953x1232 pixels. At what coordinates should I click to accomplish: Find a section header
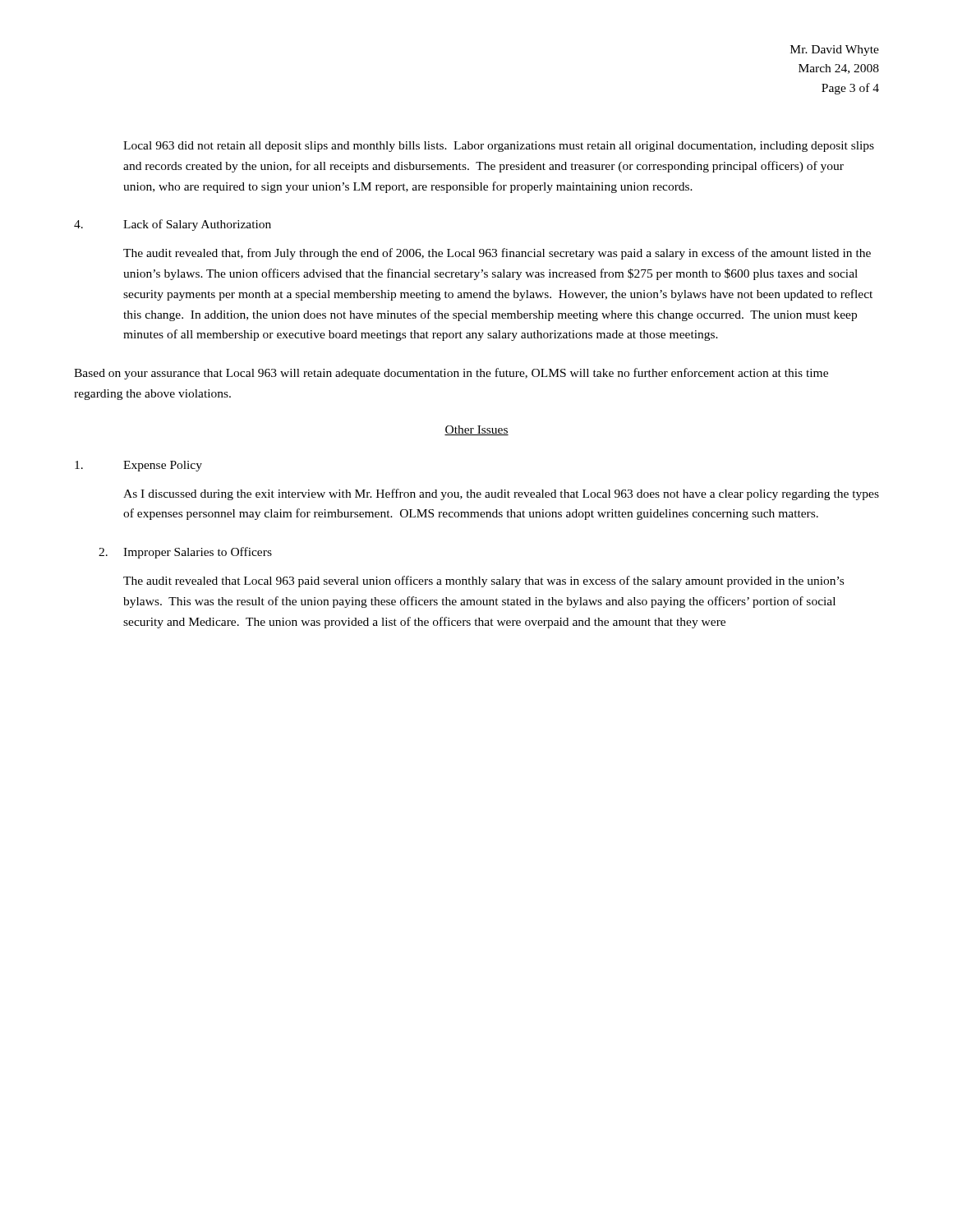point(476,429)
